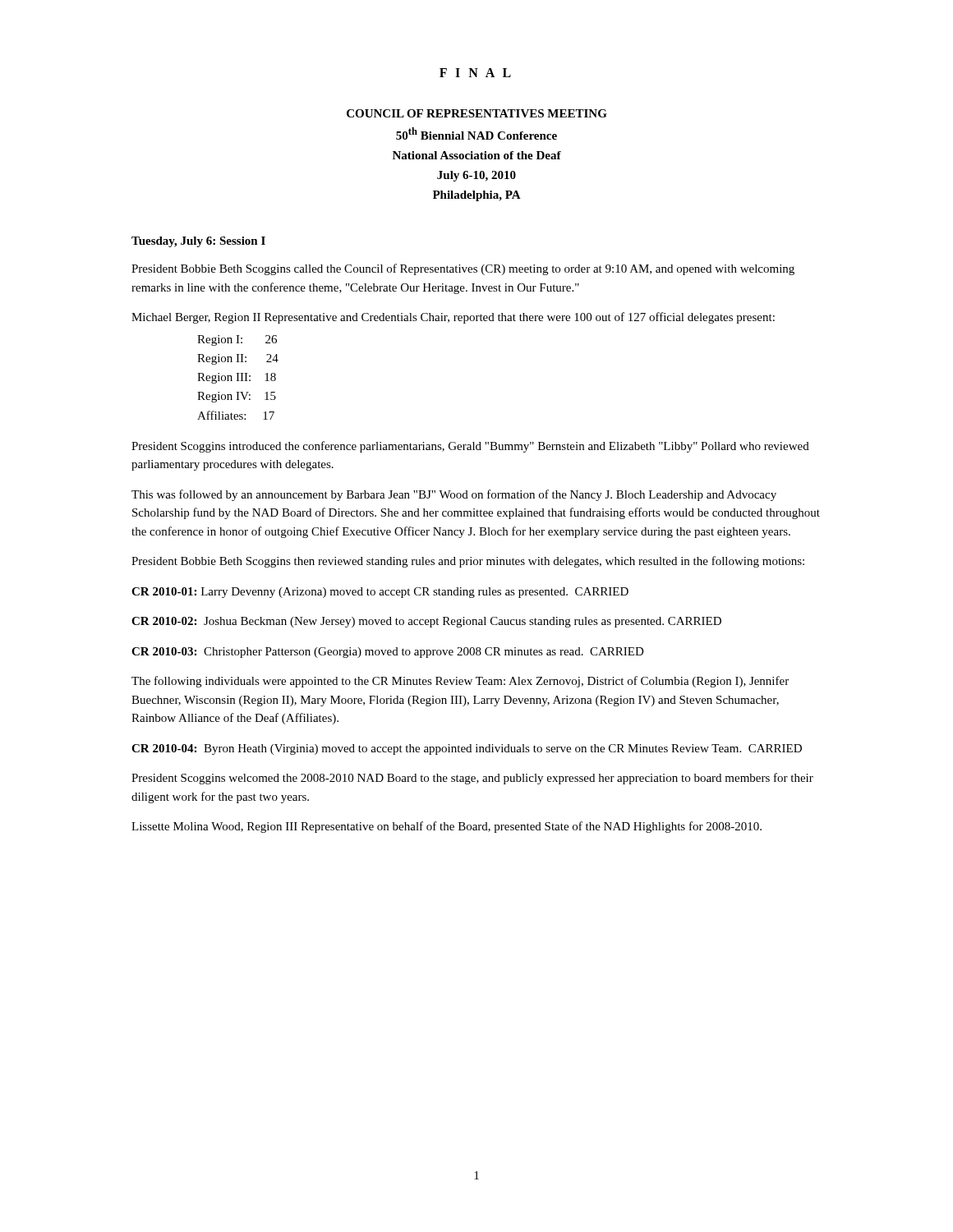The image size is (953, 1232).
Task: Locate the text block that reads "The following individuals were appointed"
Action: coord(460,700)
